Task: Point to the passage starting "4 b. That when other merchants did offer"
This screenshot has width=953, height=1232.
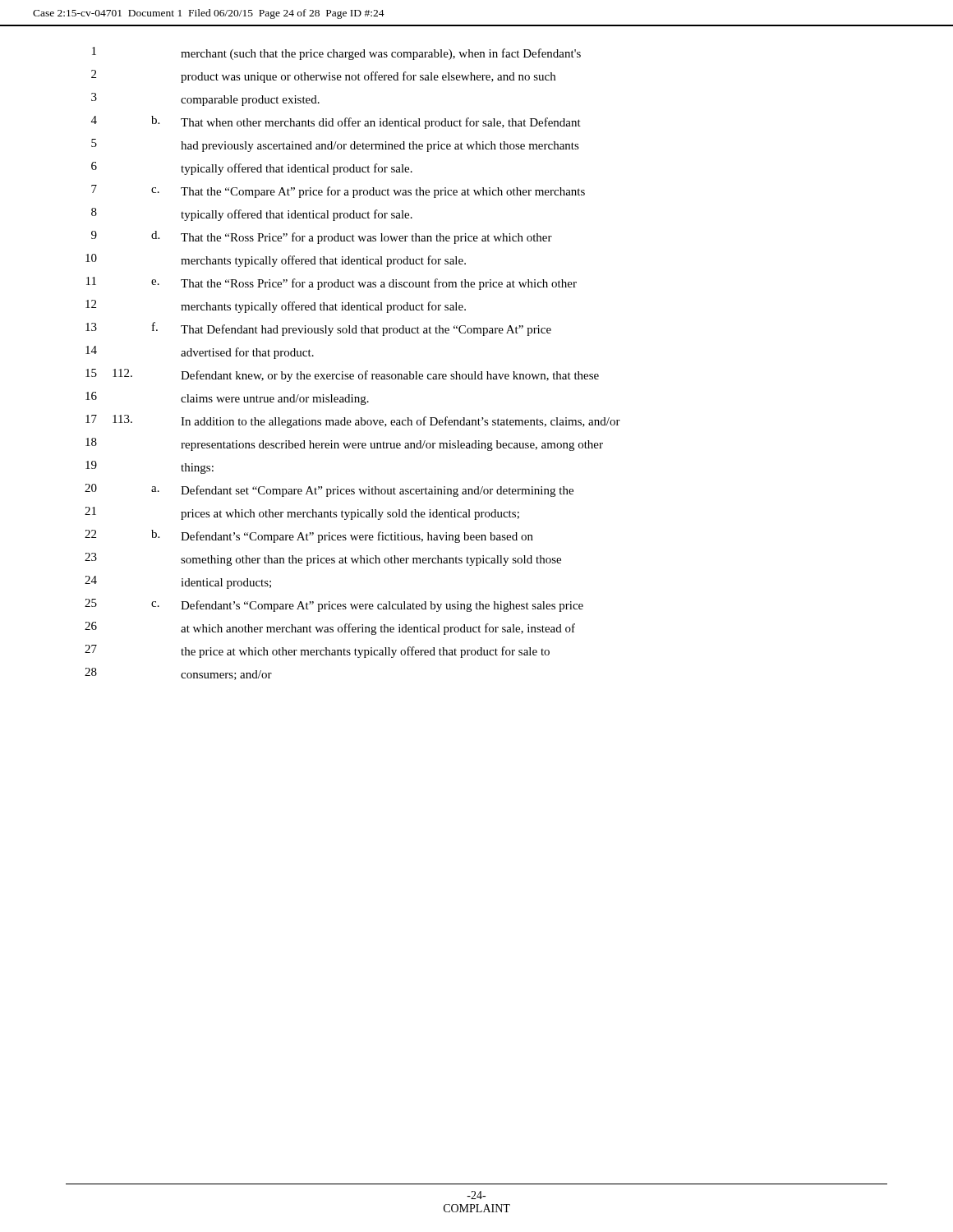Action: [476, 122]
